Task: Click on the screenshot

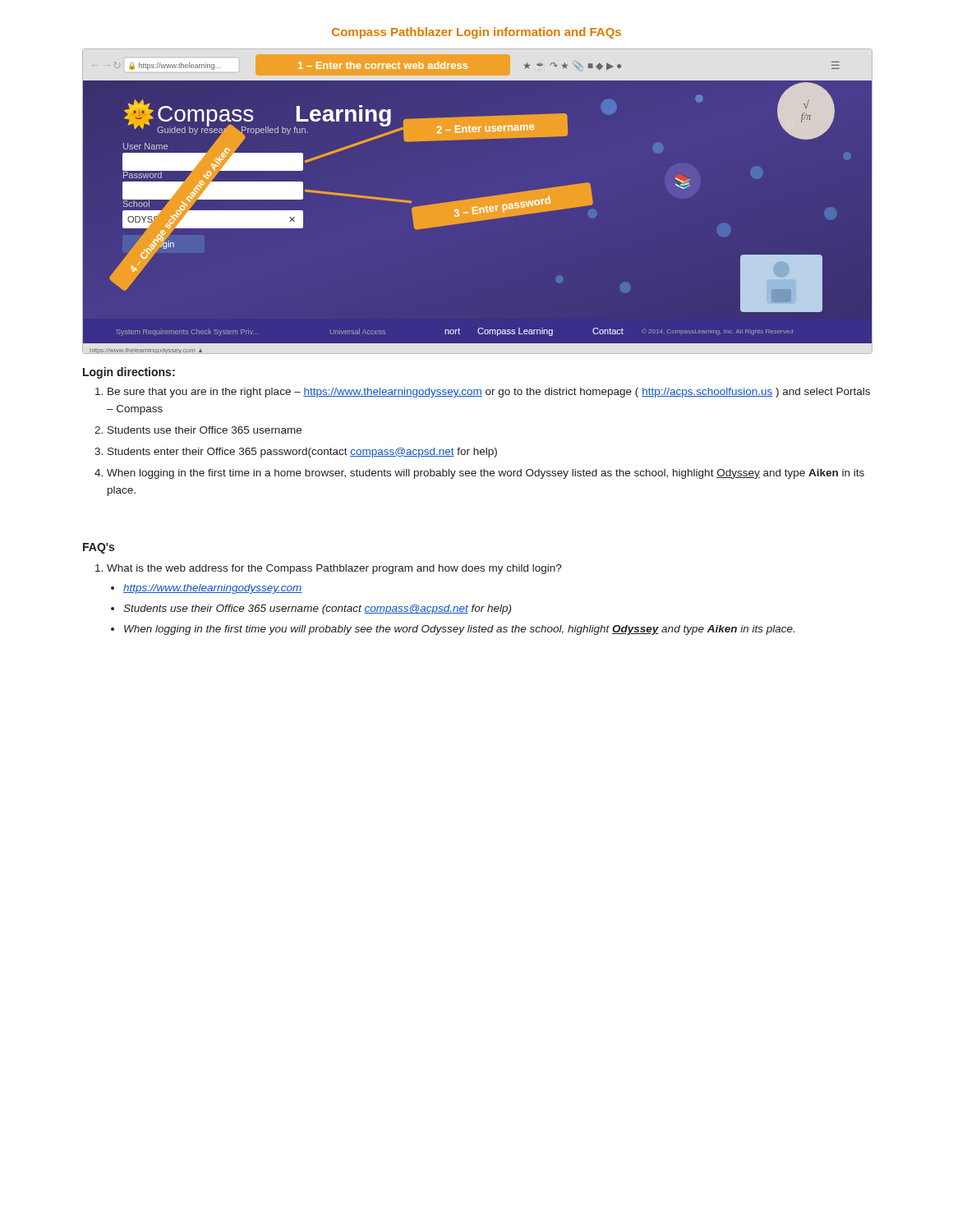Action: [476, 201]
